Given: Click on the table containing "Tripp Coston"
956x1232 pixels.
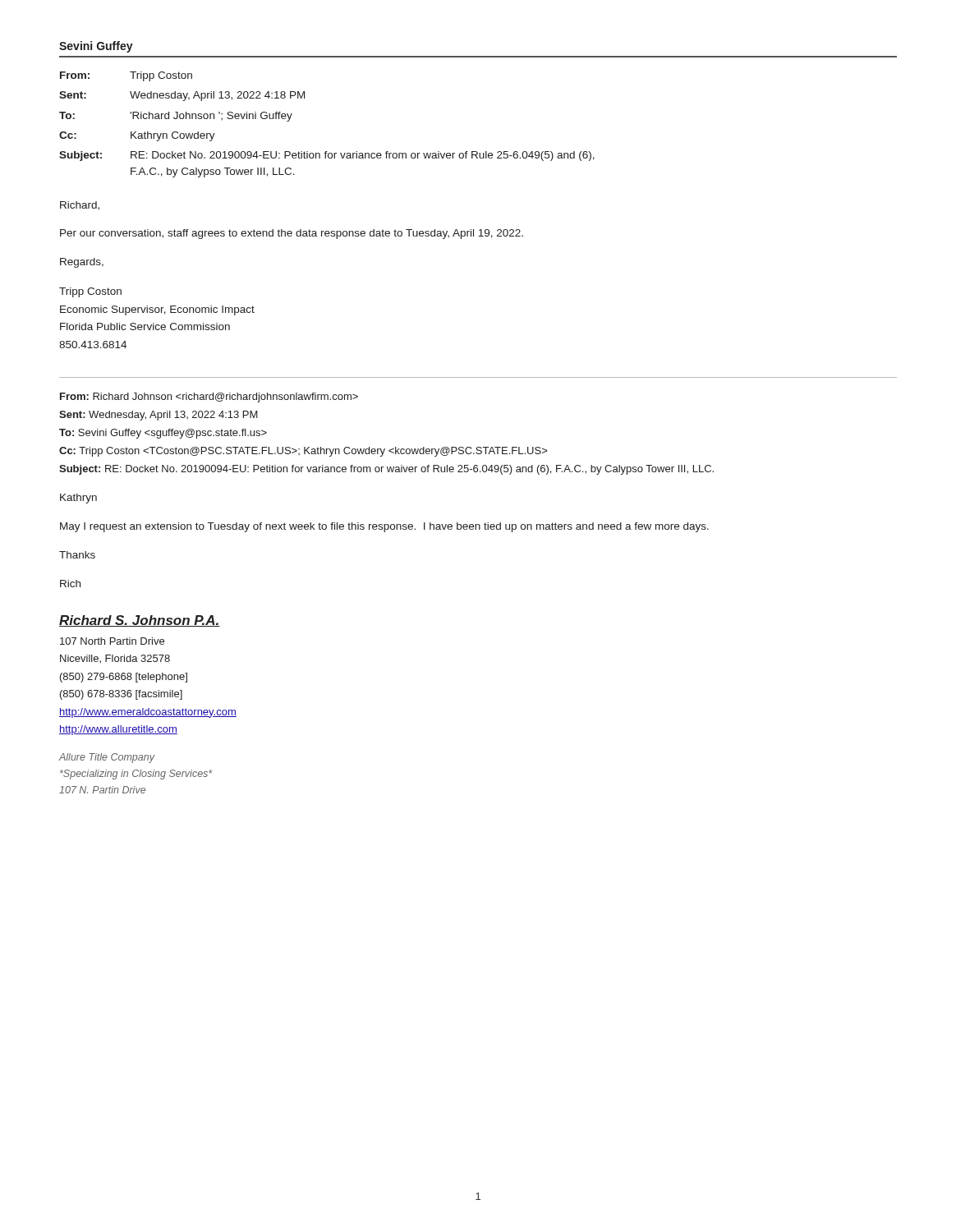Looking at the screenshot, I should click(478, 124).
